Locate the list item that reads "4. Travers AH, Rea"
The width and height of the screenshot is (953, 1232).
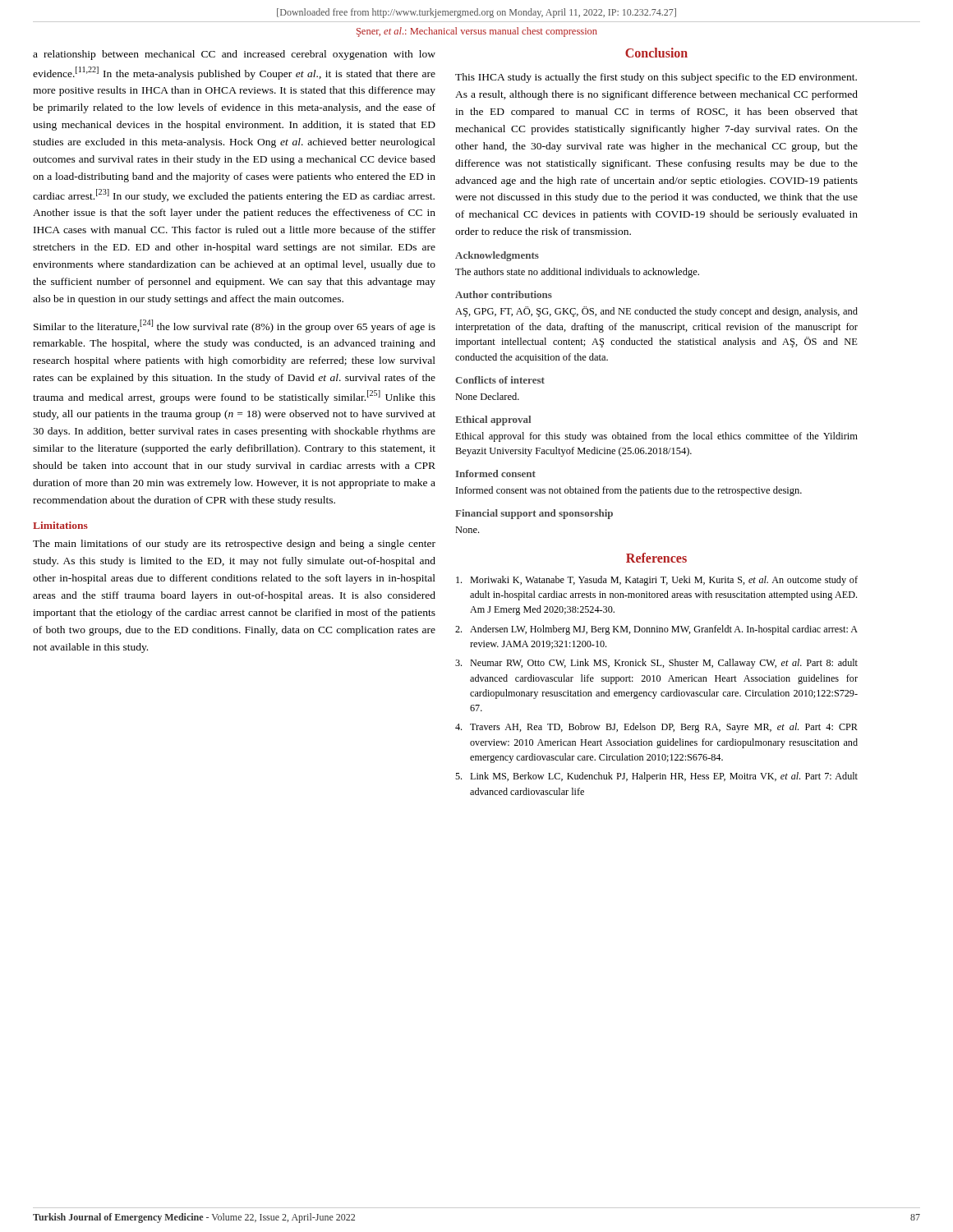(x=656, y=742)
